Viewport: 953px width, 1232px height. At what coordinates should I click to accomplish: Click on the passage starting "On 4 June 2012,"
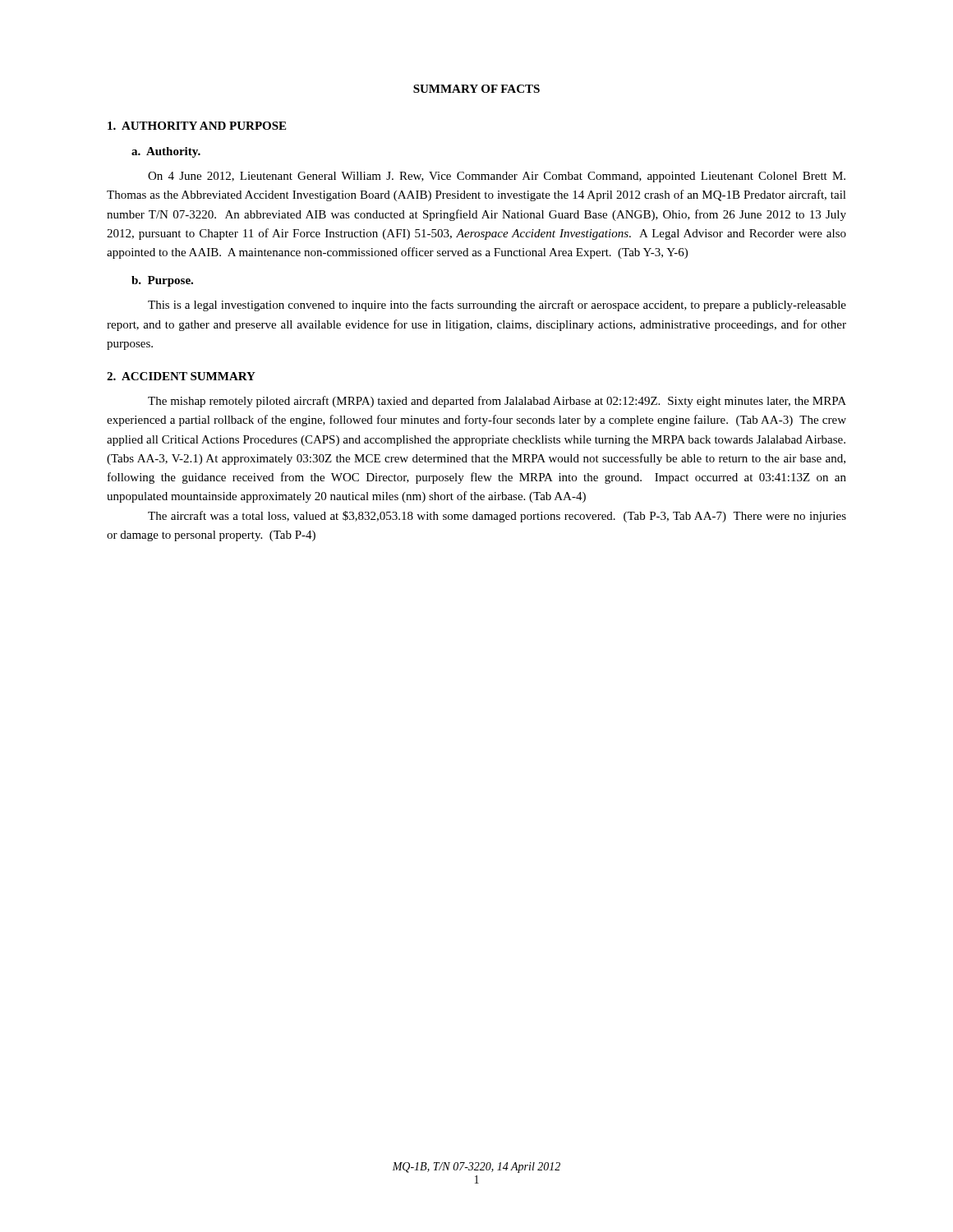476,214
